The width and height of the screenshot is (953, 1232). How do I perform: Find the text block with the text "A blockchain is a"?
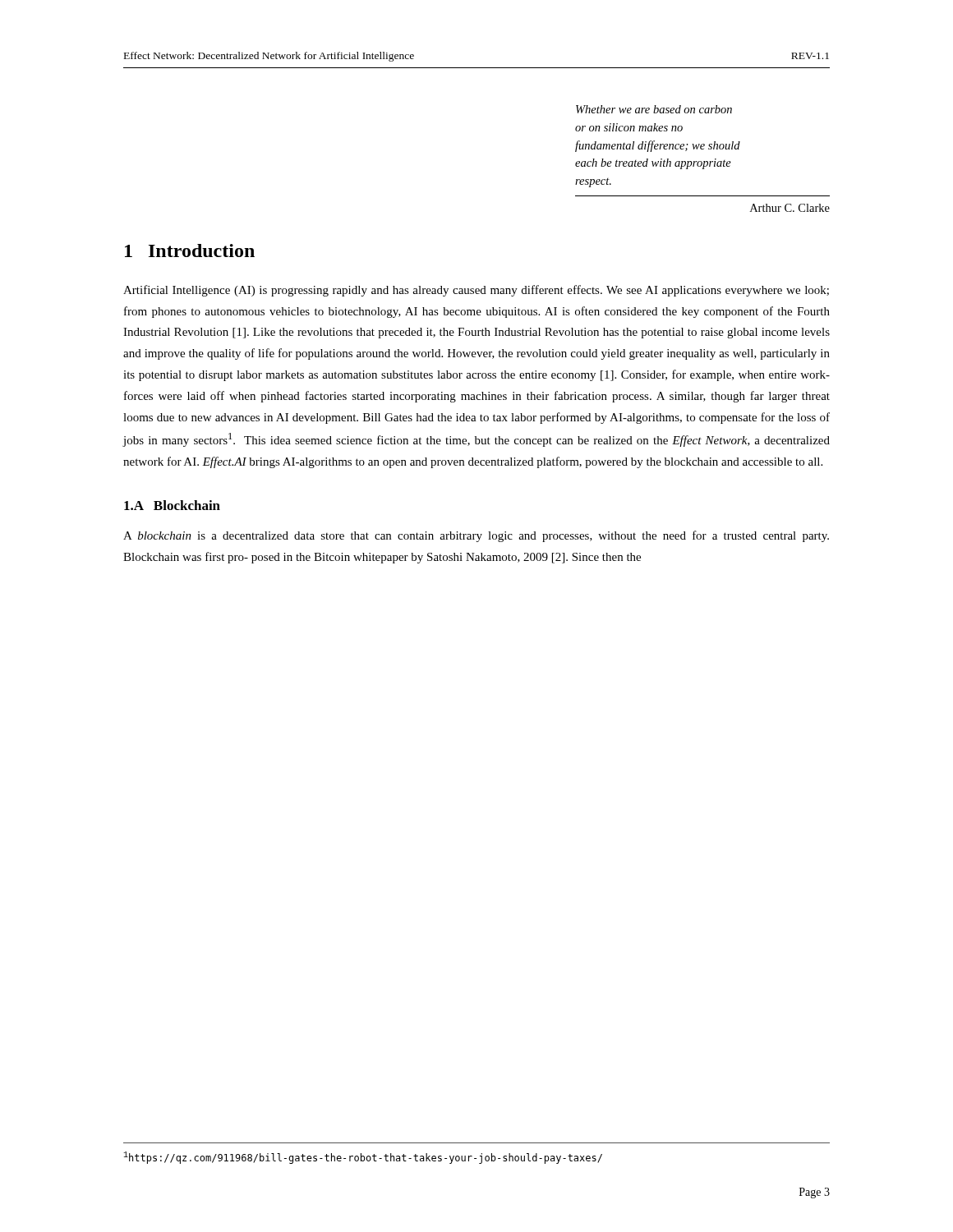click(x=476, y=547)
